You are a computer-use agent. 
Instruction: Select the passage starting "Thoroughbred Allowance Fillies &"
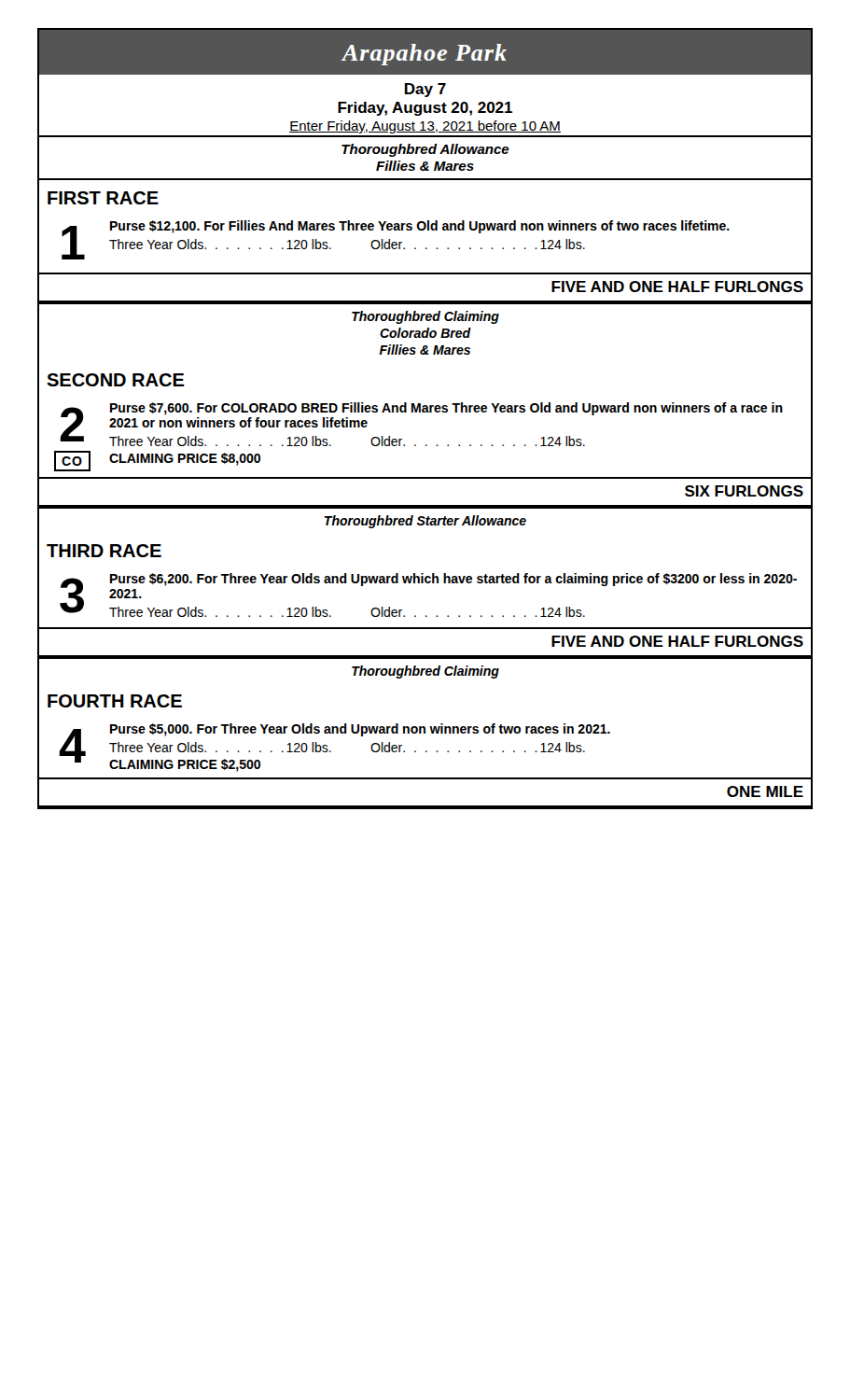point(425,157)
